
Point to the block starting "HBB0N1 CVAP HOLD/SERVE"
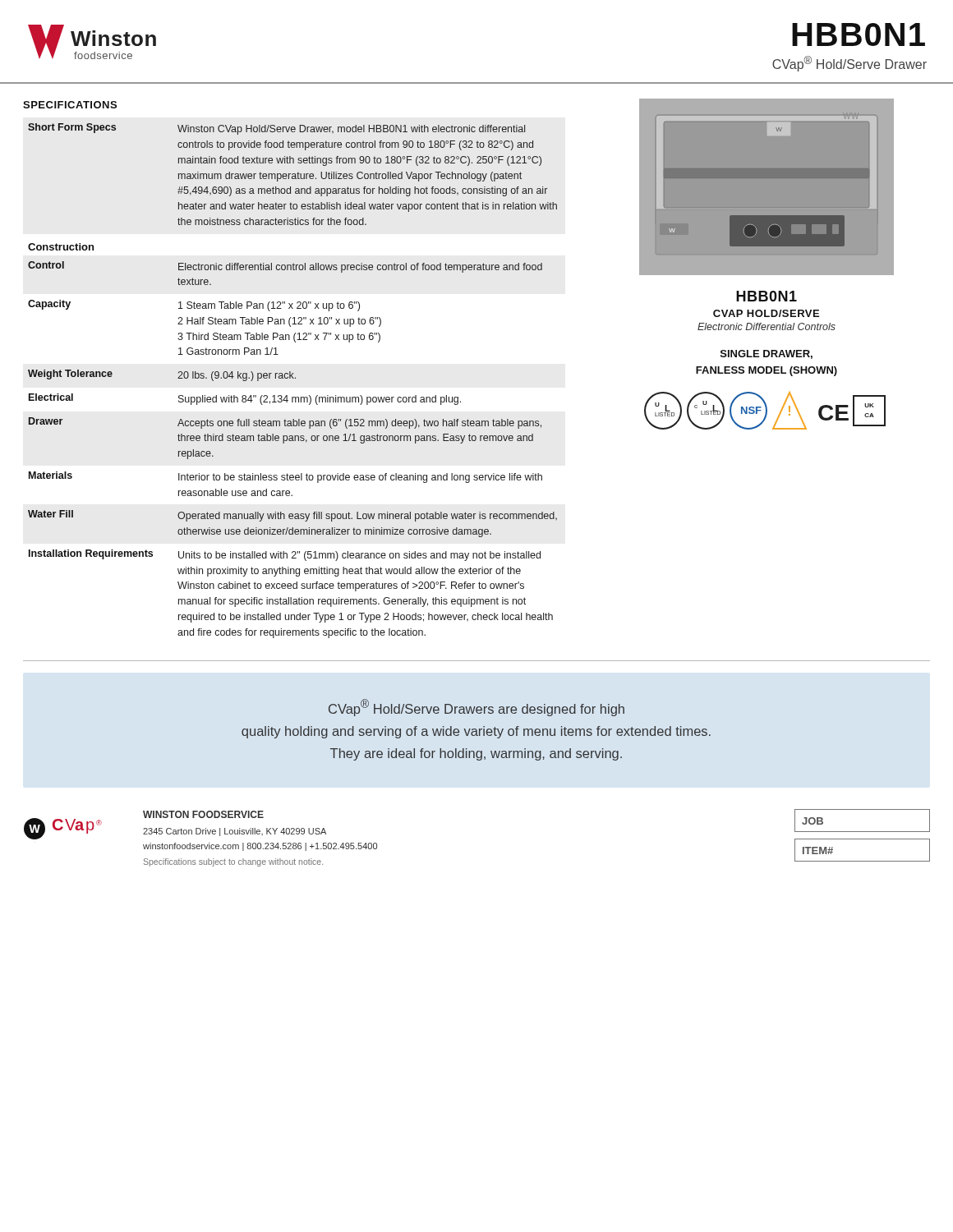click(x=766, y=311)
